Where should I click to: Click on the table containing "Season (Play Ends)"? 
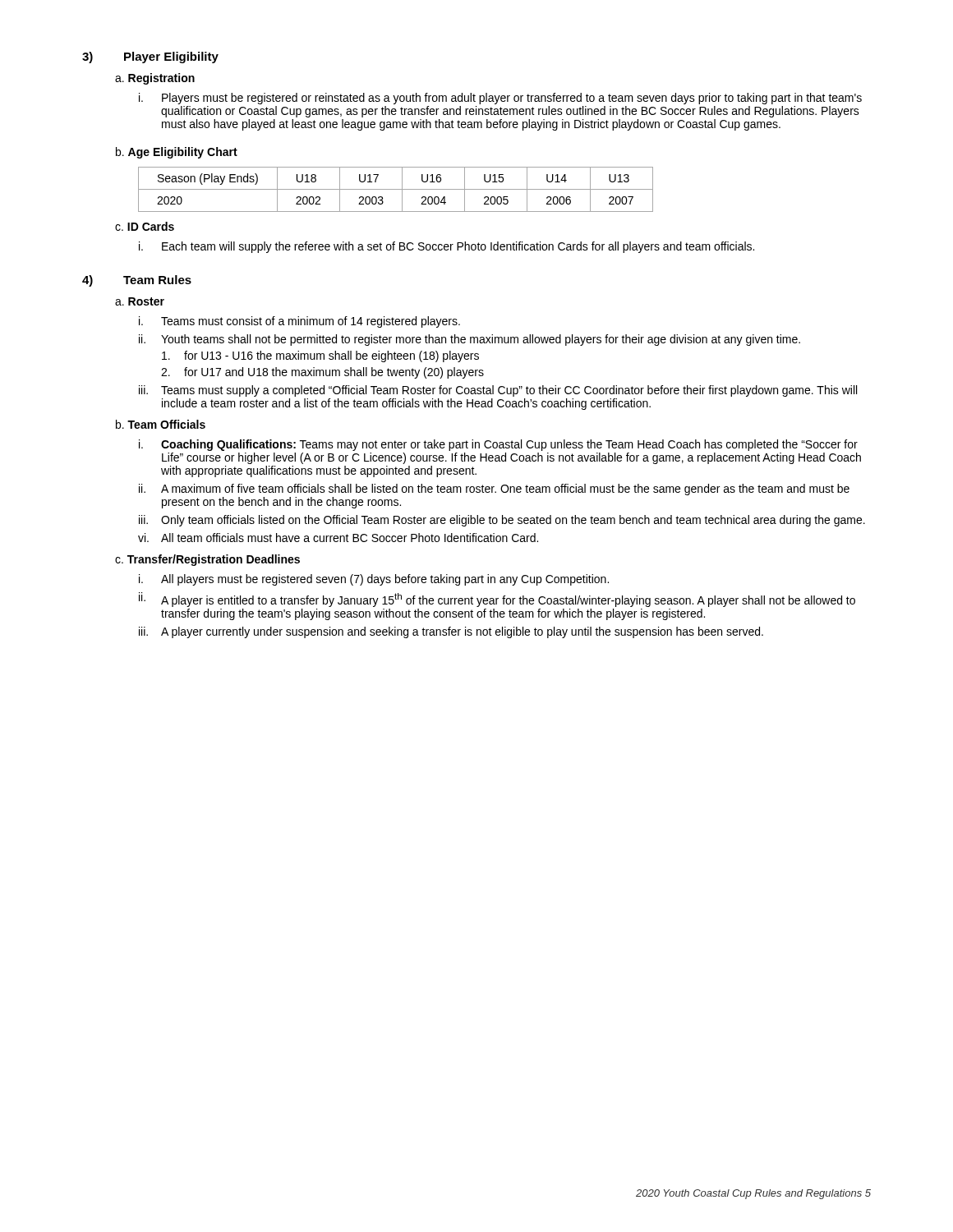click(504, 189)
